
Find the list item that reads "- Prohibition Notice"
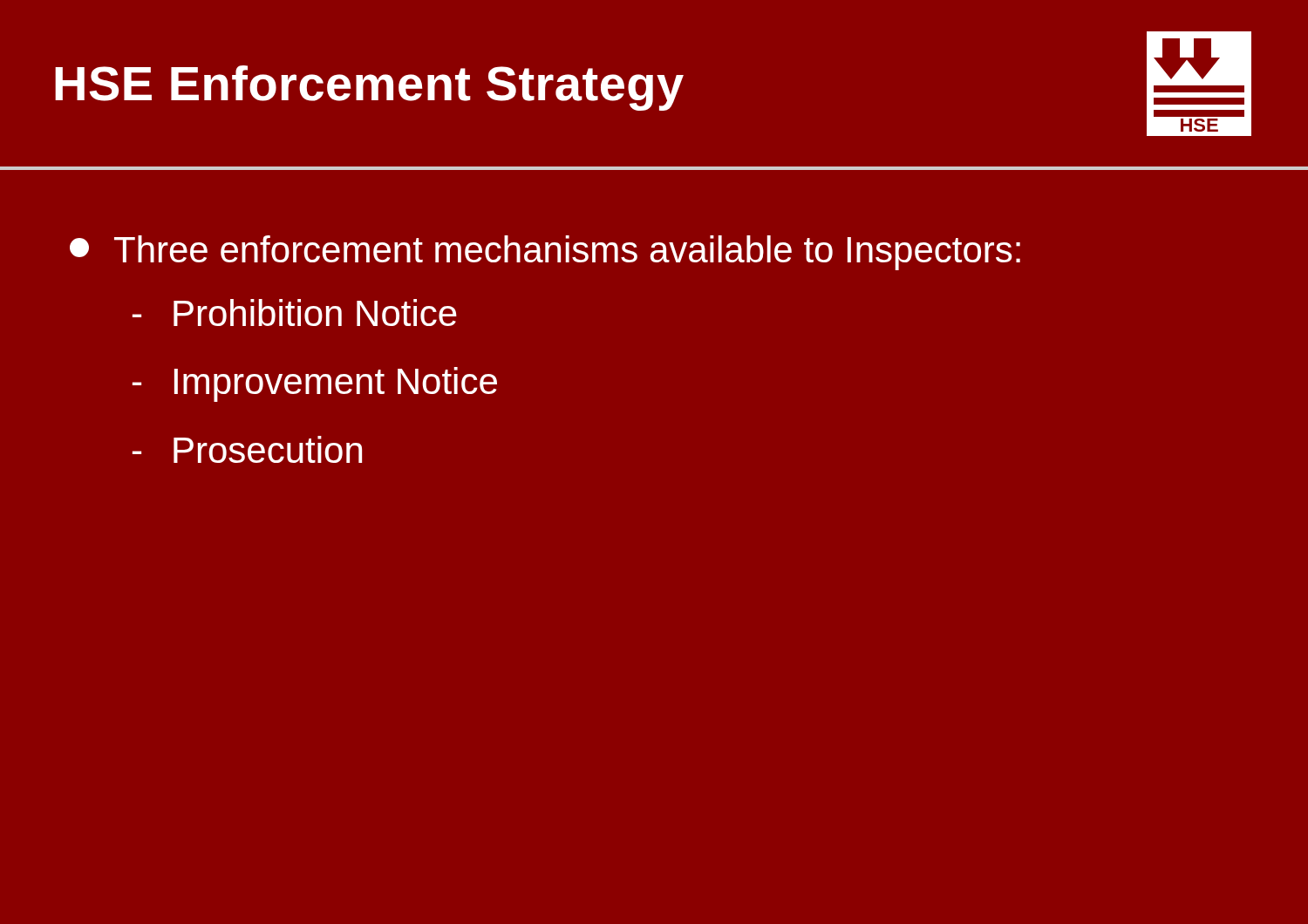[294, 314]
